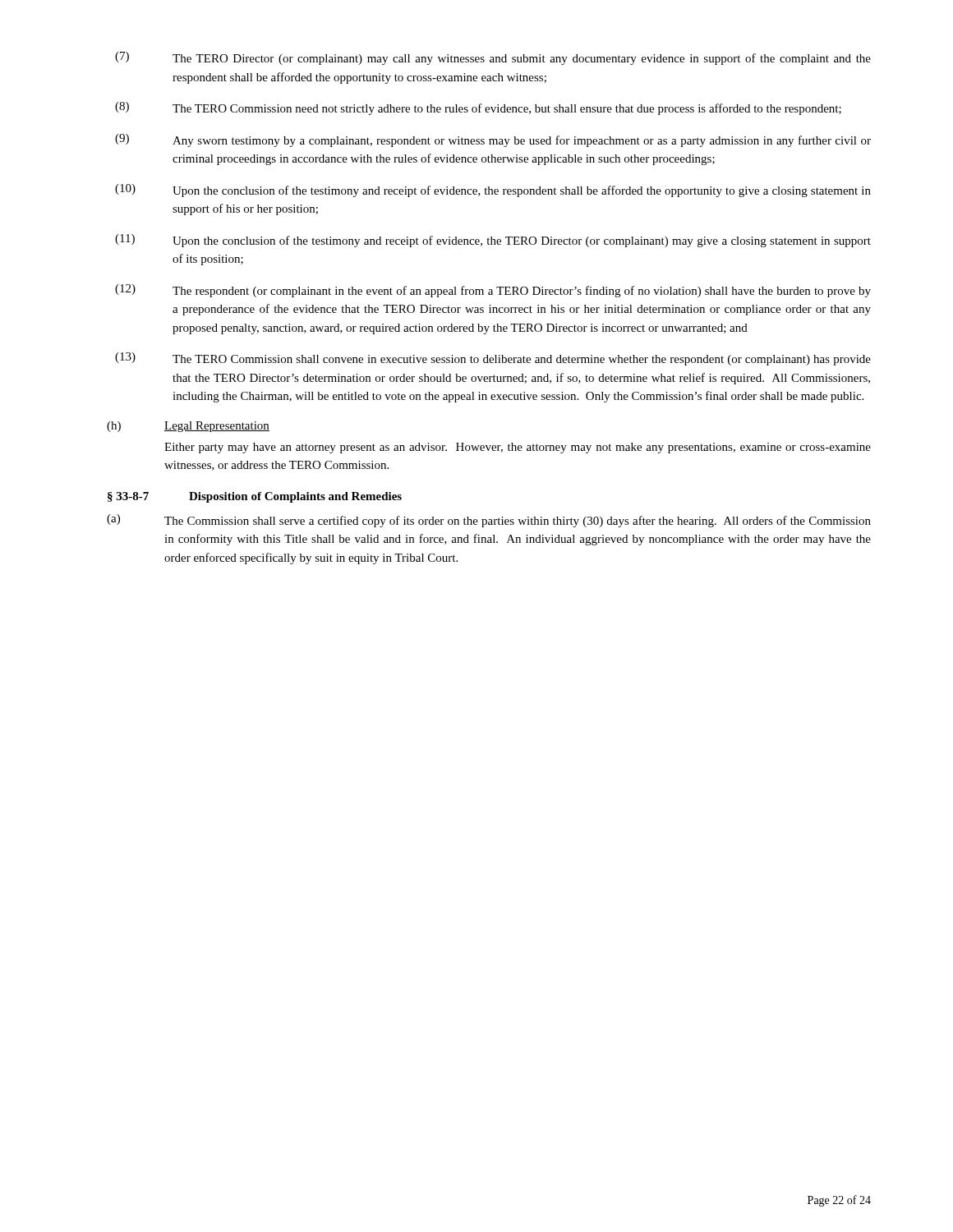Where is the passage that starts "(8) The TERO Commission"?
Image resolution: width=953 pixels, height=1232 pixels.
pos(489,109)
